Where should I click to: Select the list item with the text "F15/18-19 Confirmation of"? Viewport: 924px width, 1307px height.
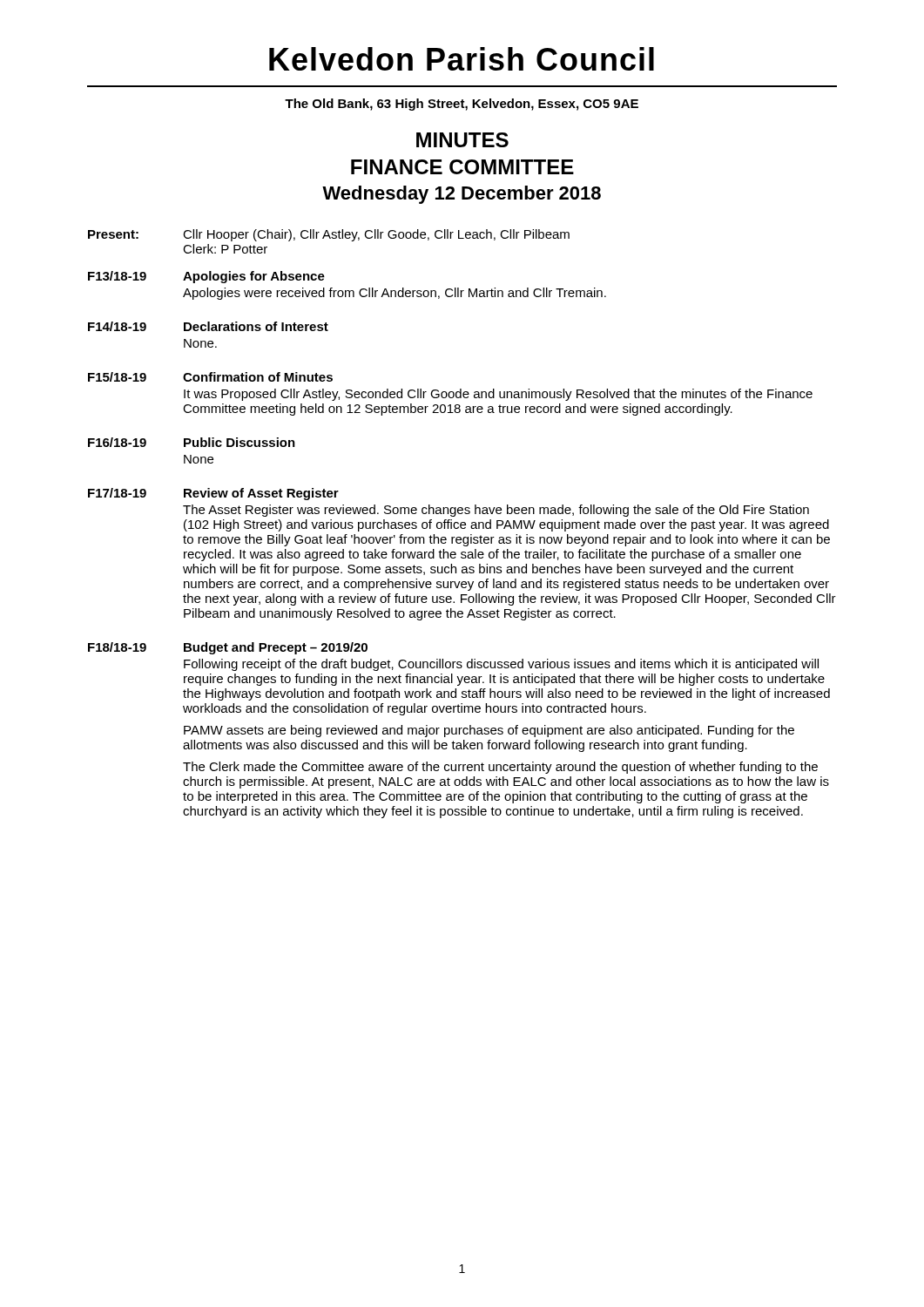[462, 396]
